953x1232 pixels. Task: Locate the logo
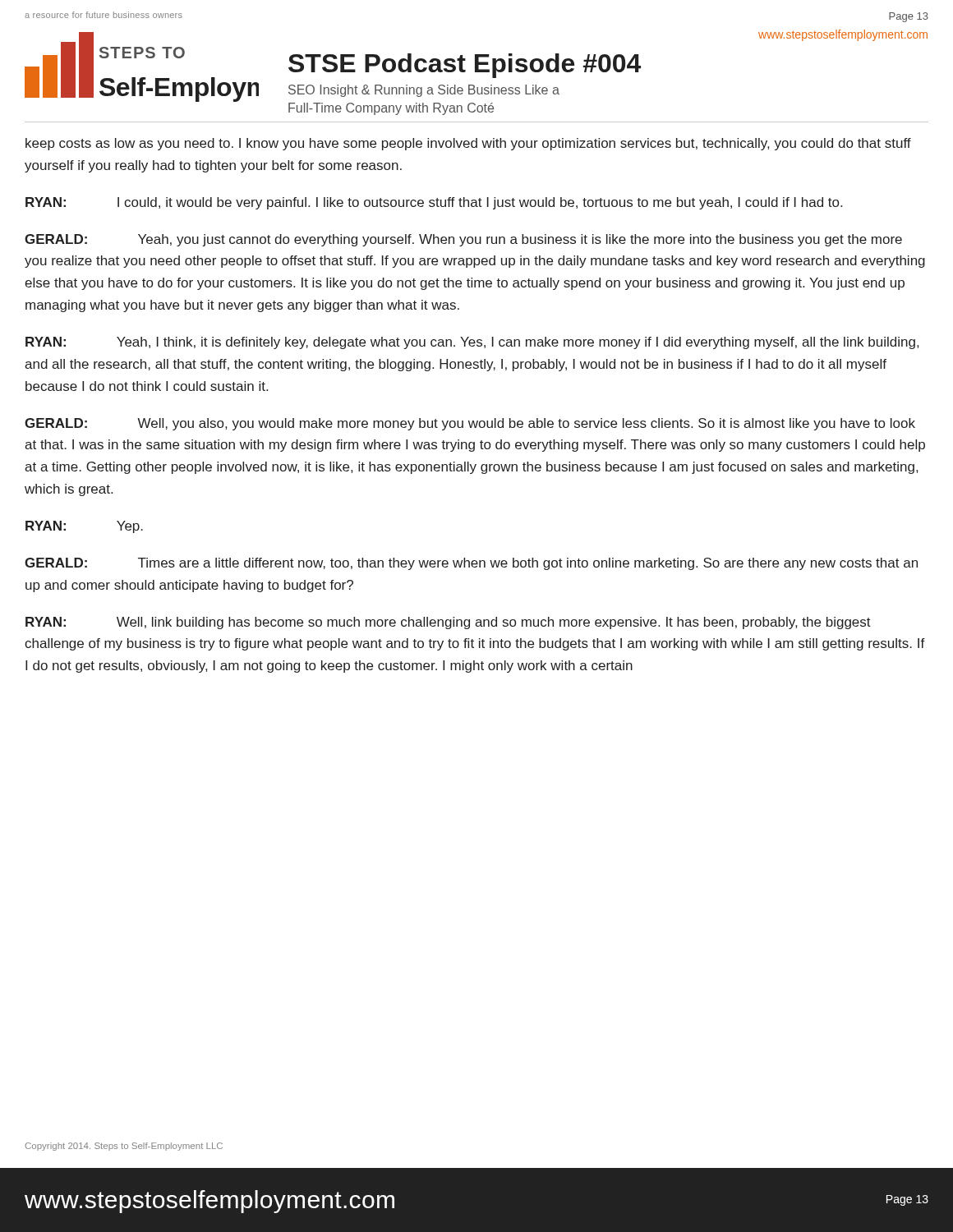[144, 58]
